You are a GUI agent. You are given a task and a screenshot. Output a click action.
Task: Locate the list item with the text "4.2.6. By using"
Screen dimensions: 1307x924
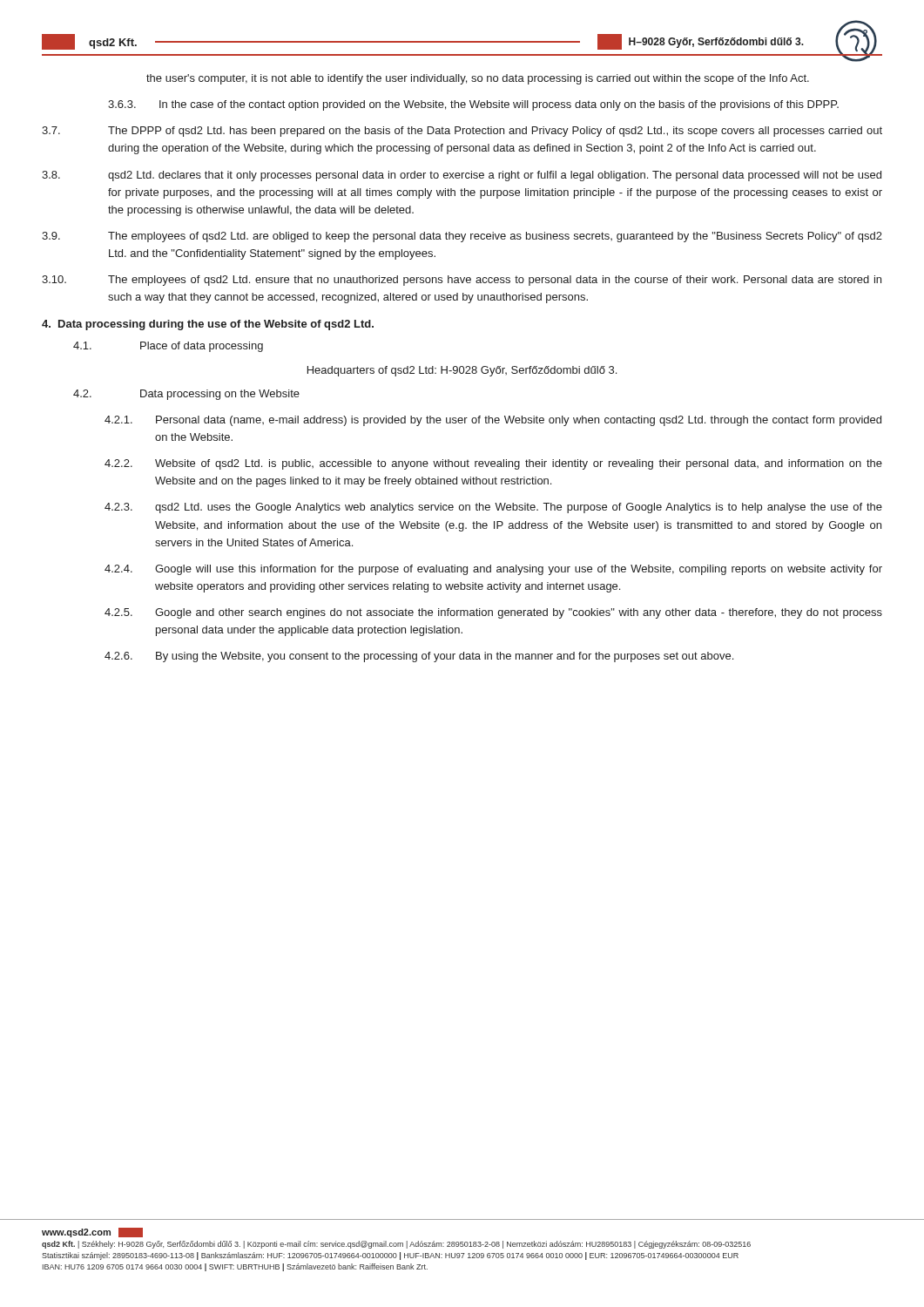tap(493, 657)
